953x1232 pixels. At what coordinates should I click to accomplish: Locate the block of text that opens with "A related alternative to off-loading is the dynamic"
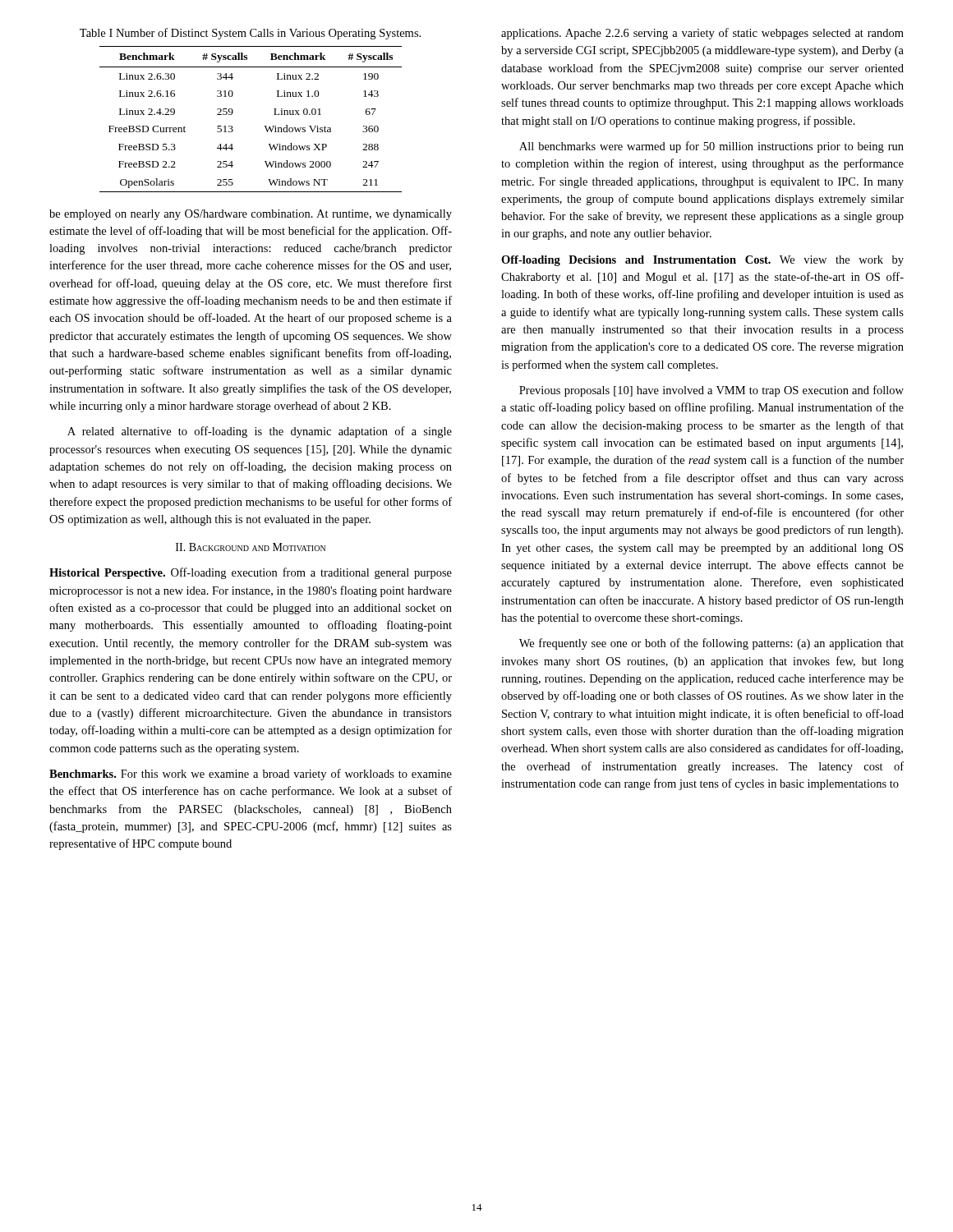[251, 476]
